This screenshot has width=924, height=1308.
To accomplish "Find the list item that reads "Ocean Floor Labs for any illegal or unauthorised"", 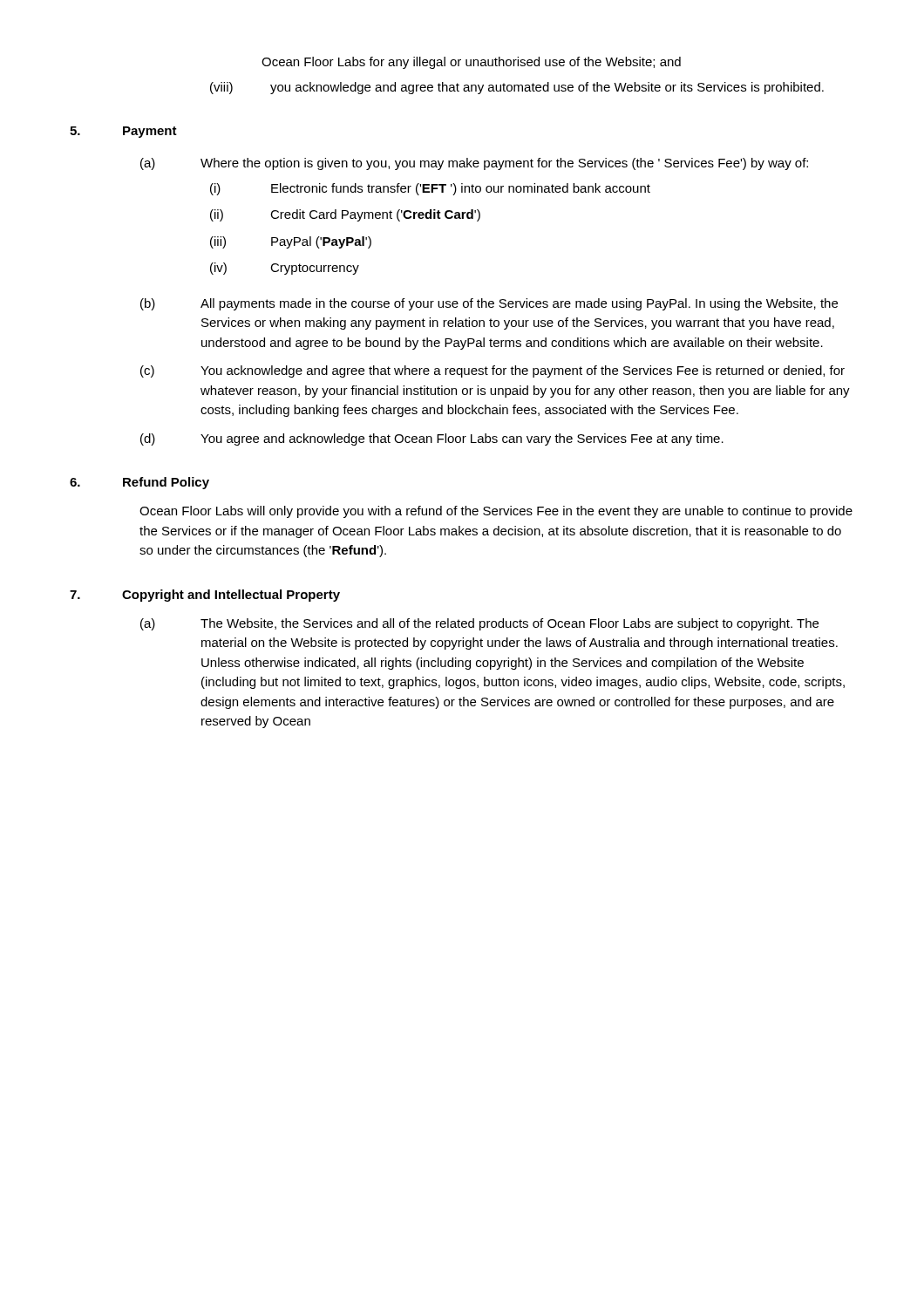I will click(471, 61).
